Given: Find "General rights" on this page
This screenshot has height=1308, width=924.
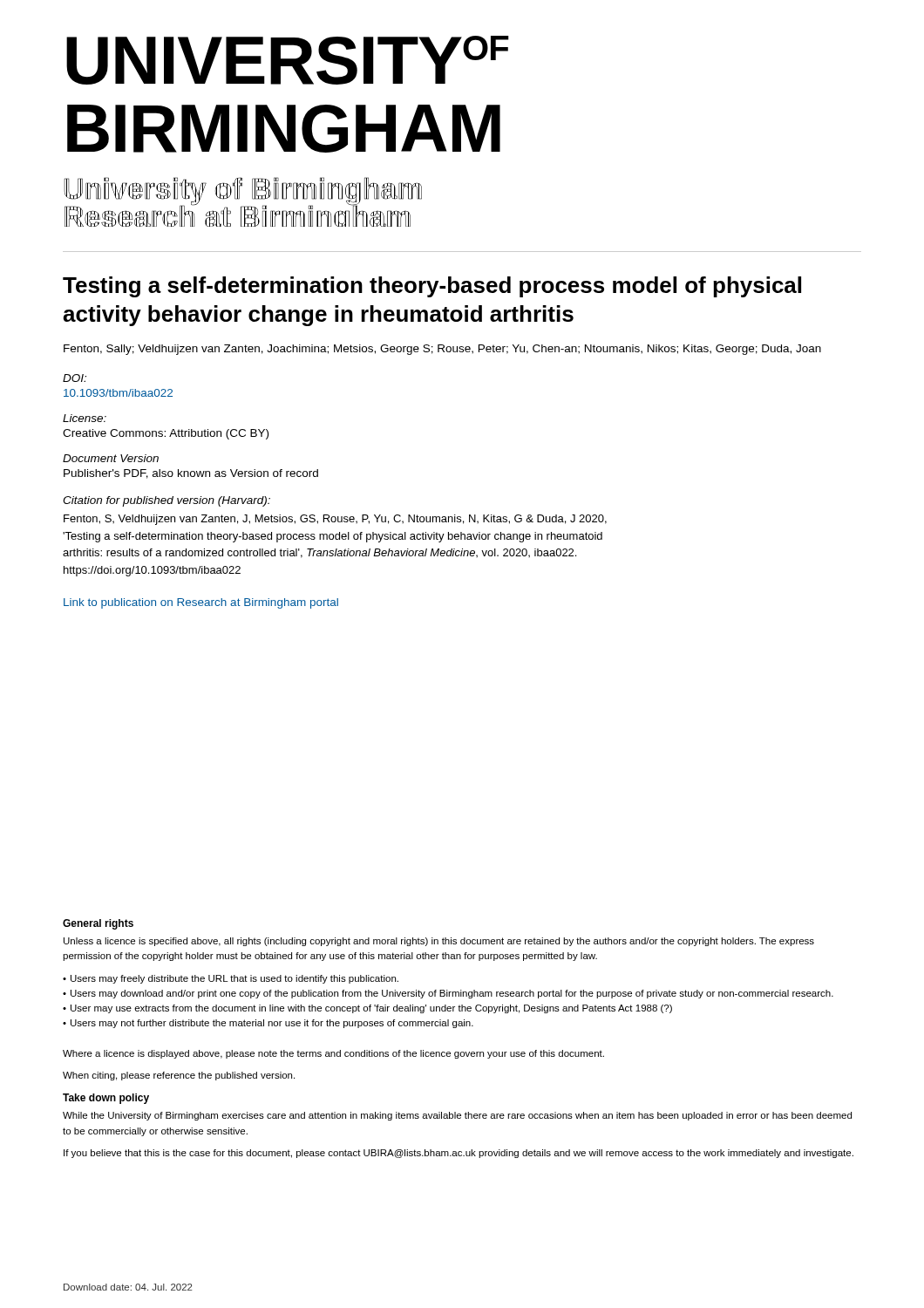Looking at the screenshot, I should pyautogui.click(x=98, y=923).
